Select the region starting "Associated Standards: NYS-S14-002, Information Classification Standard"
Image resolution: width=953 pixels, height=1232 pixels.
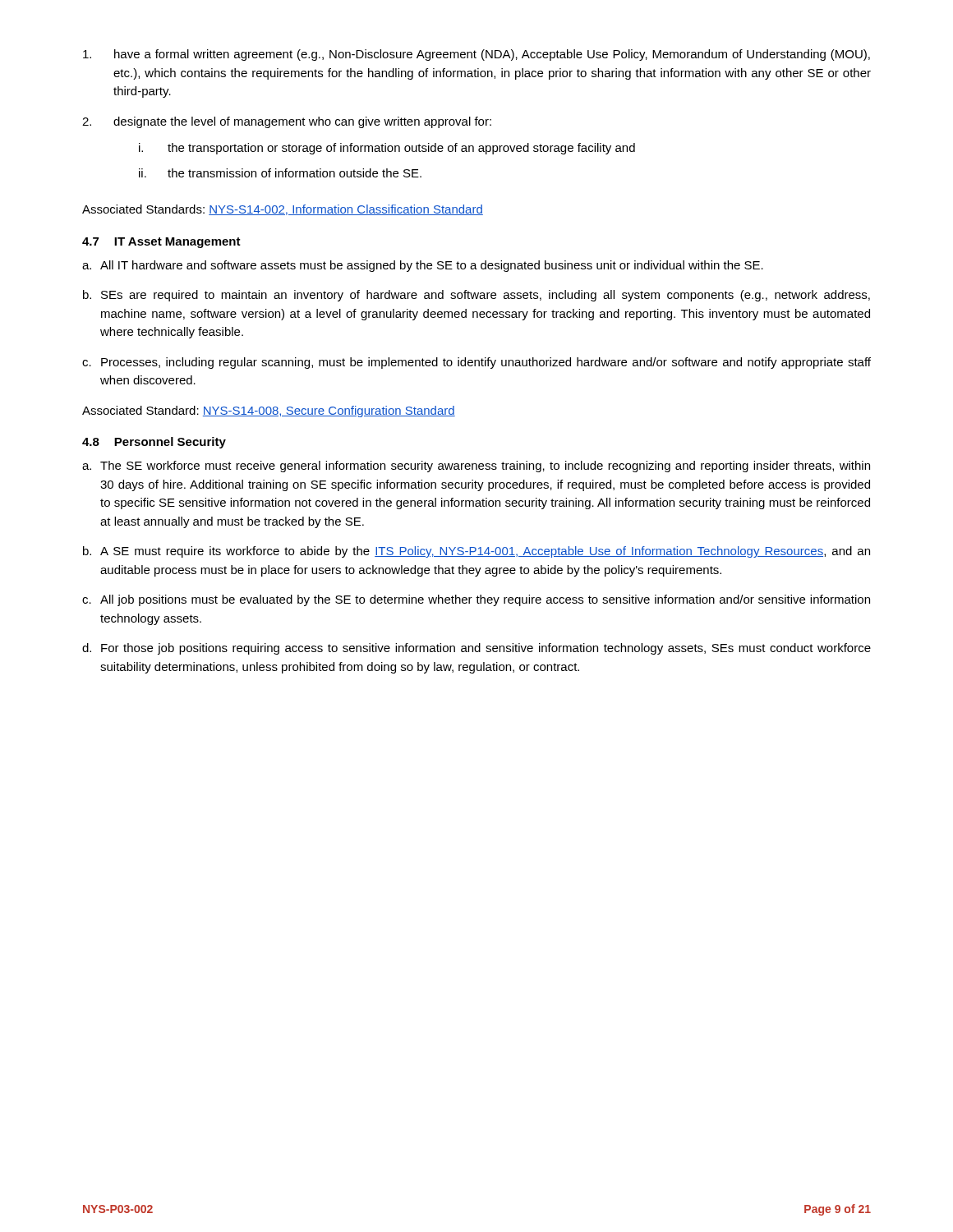283,209
